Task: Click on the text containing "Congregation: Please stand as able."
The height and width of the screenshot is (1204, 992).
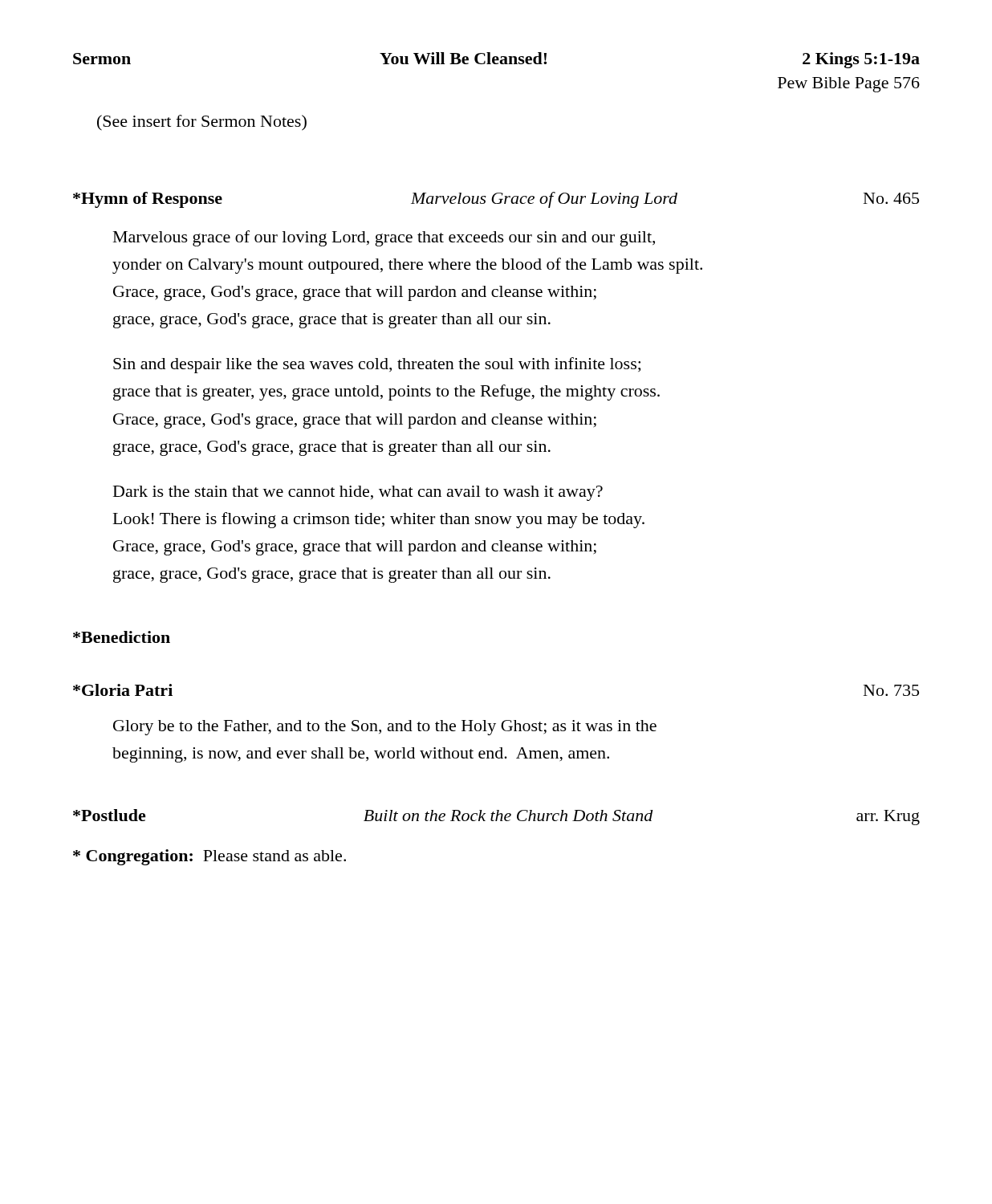Action: coord(210,856)
